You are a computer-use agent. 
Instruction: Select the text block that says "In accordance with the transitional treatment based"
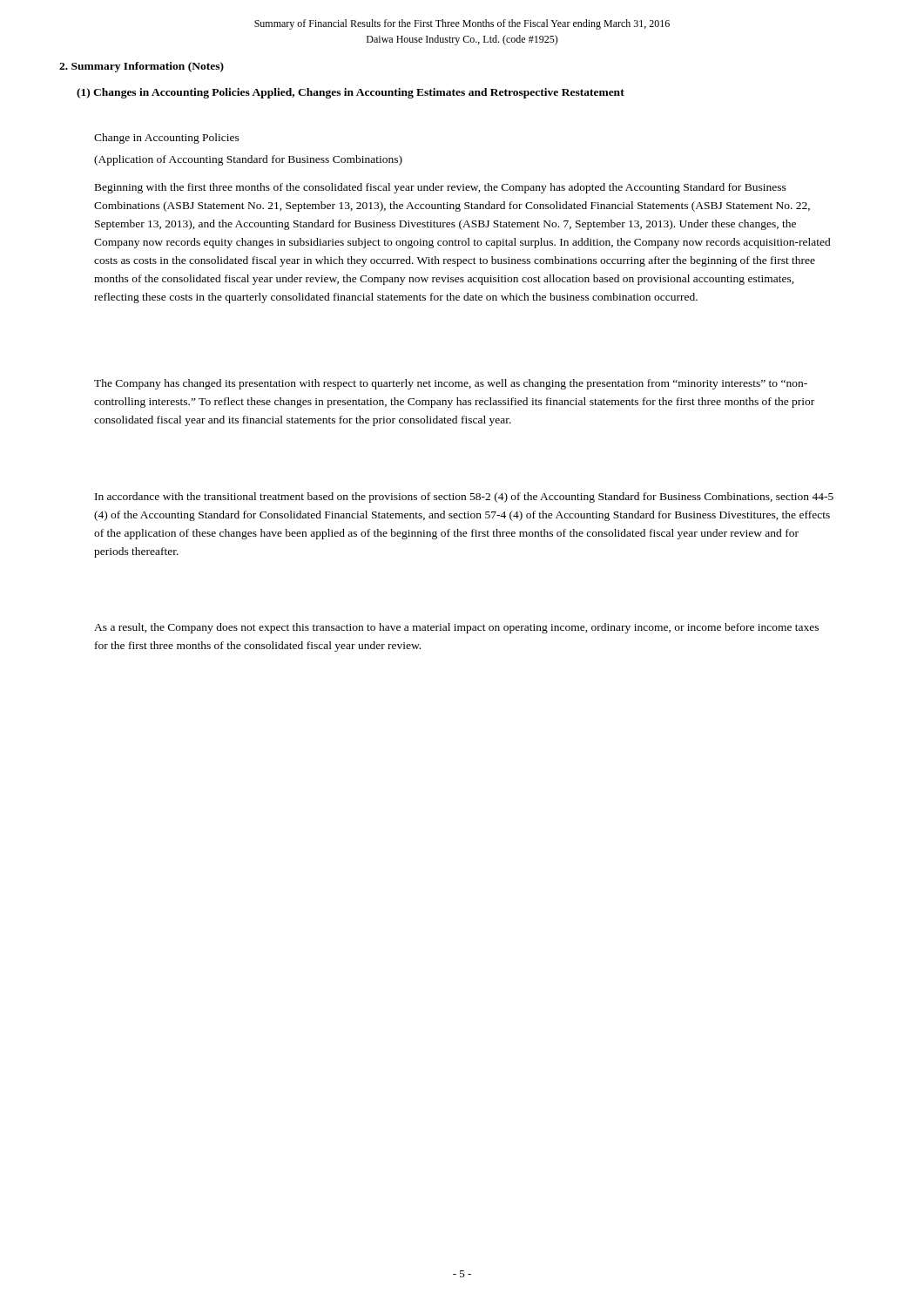[464, 524]
